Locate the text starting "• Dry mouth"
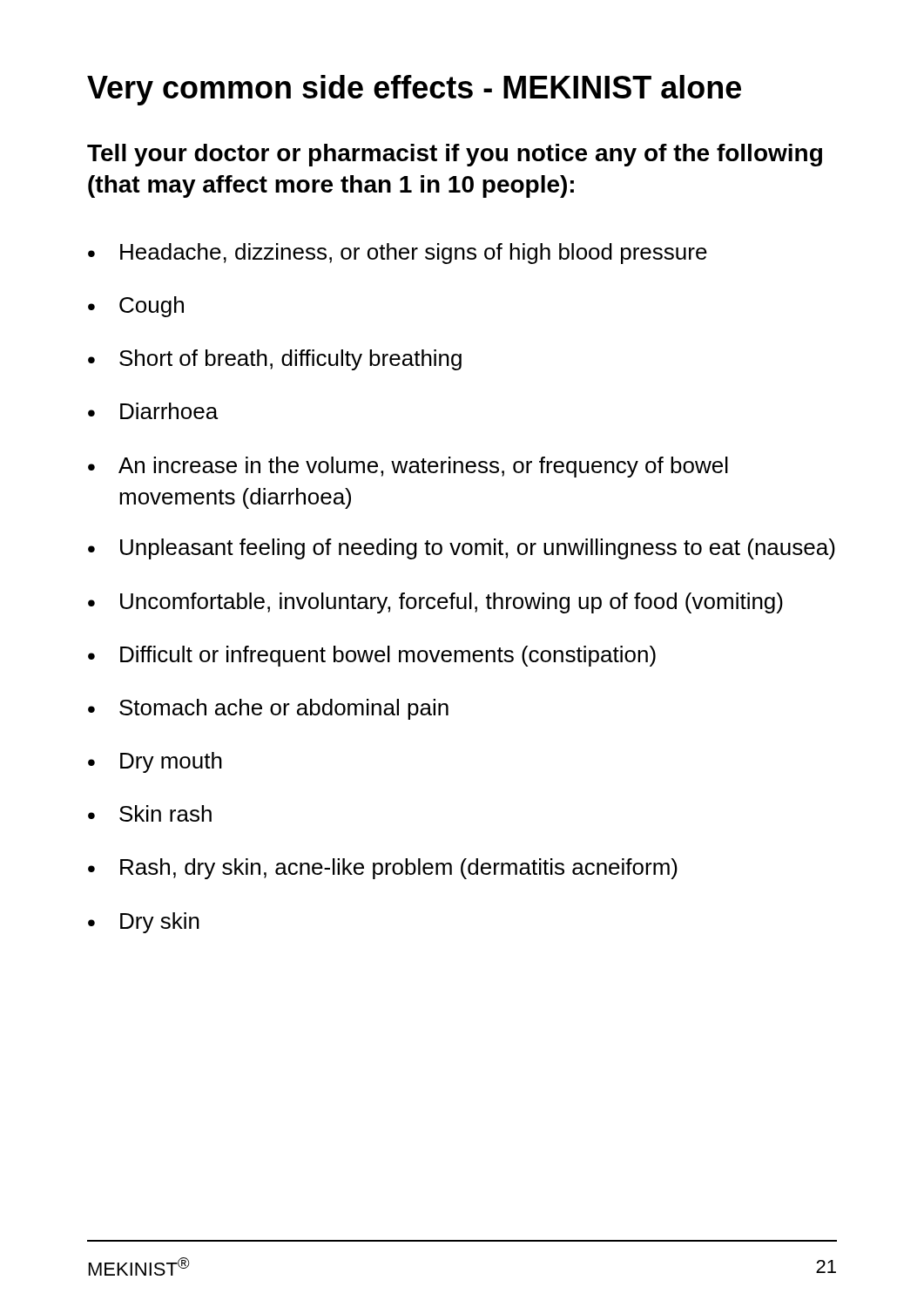The width and height of the screenshot is (924, 1307). point(155,762)
